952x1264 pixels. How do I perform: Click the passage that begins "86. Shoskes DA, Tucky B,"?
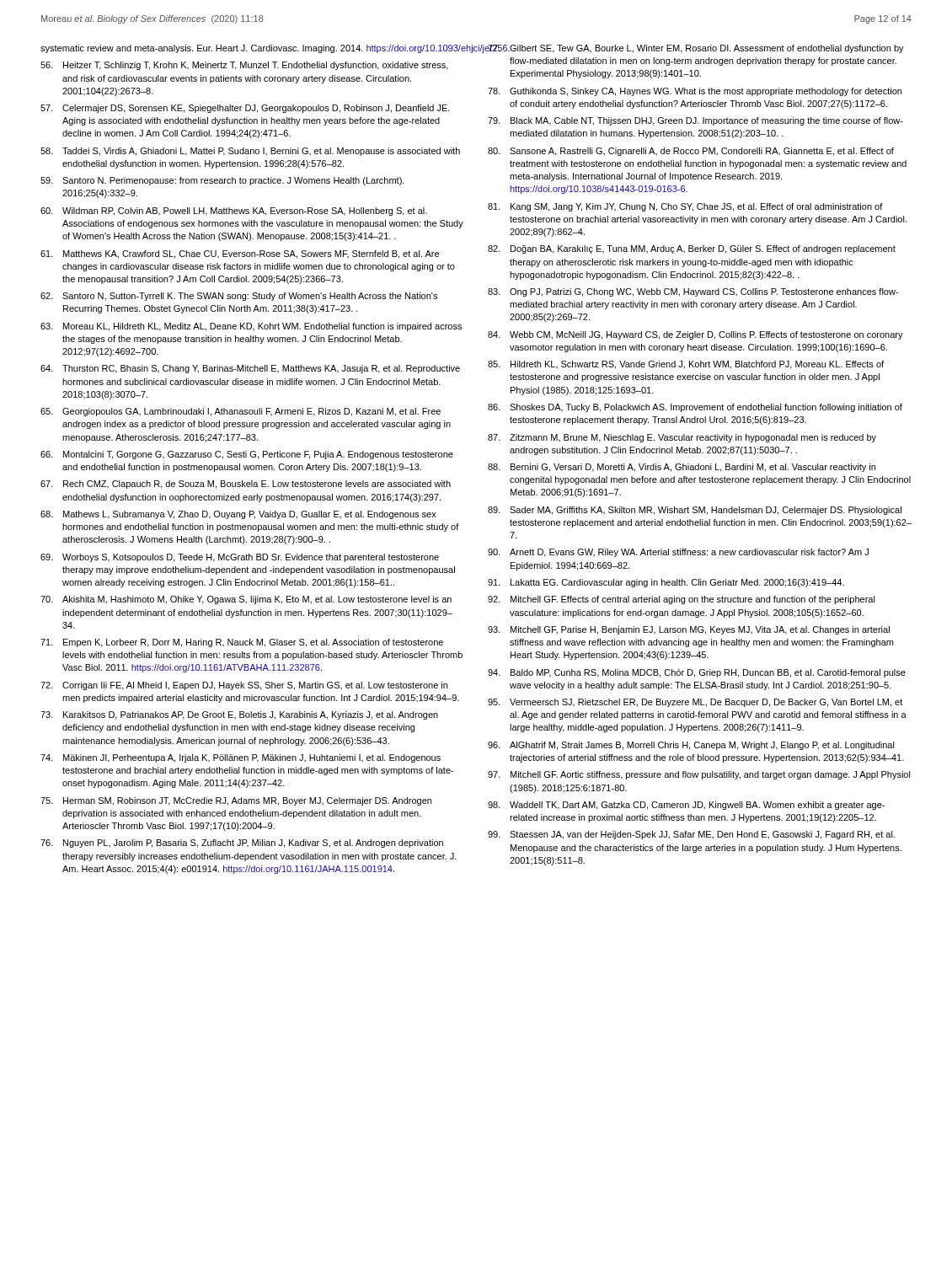[x=700, y=414]
